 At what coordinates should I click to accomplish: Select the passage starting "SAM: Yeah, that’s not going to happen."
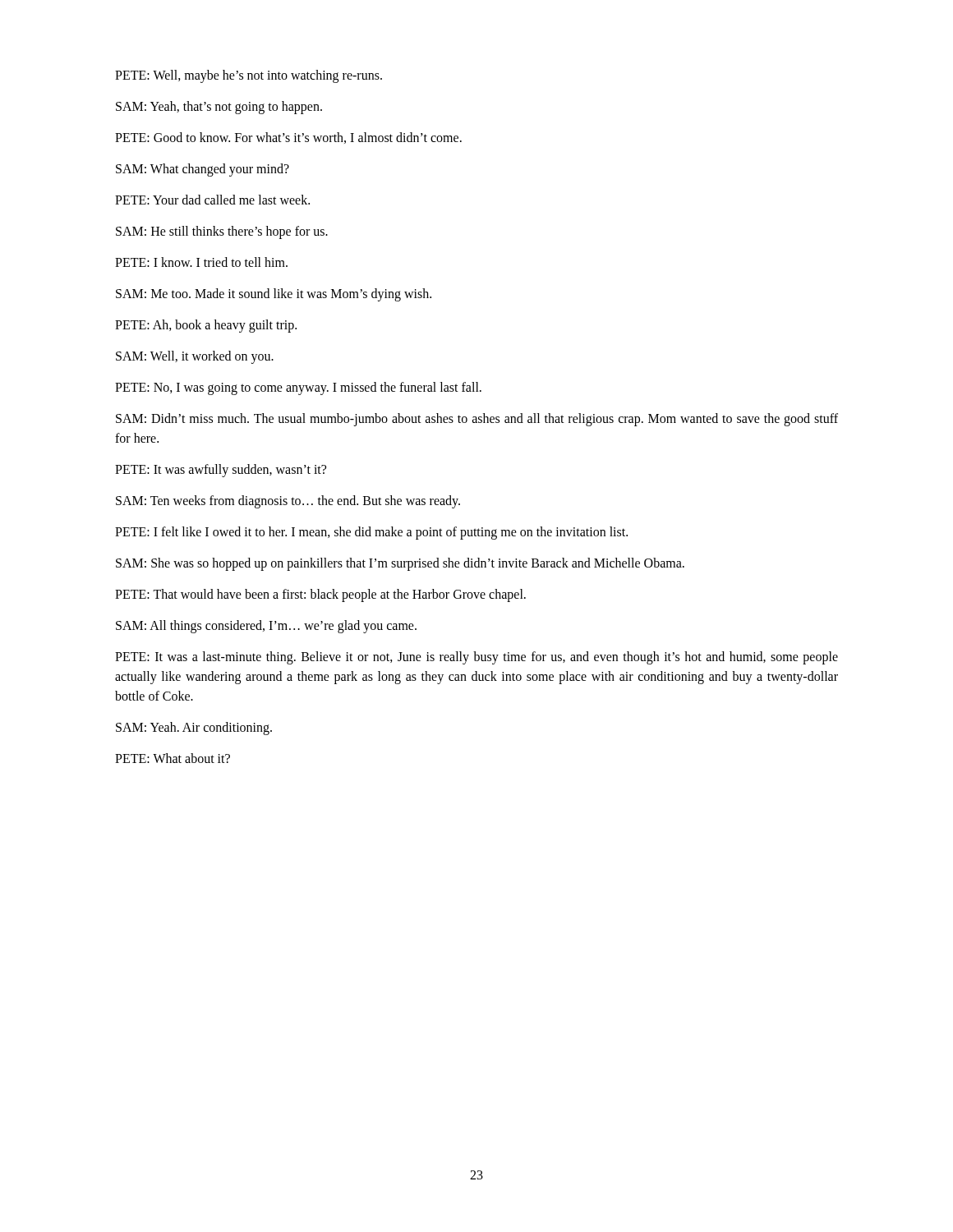pyautogui.click(x=219, y=106)
